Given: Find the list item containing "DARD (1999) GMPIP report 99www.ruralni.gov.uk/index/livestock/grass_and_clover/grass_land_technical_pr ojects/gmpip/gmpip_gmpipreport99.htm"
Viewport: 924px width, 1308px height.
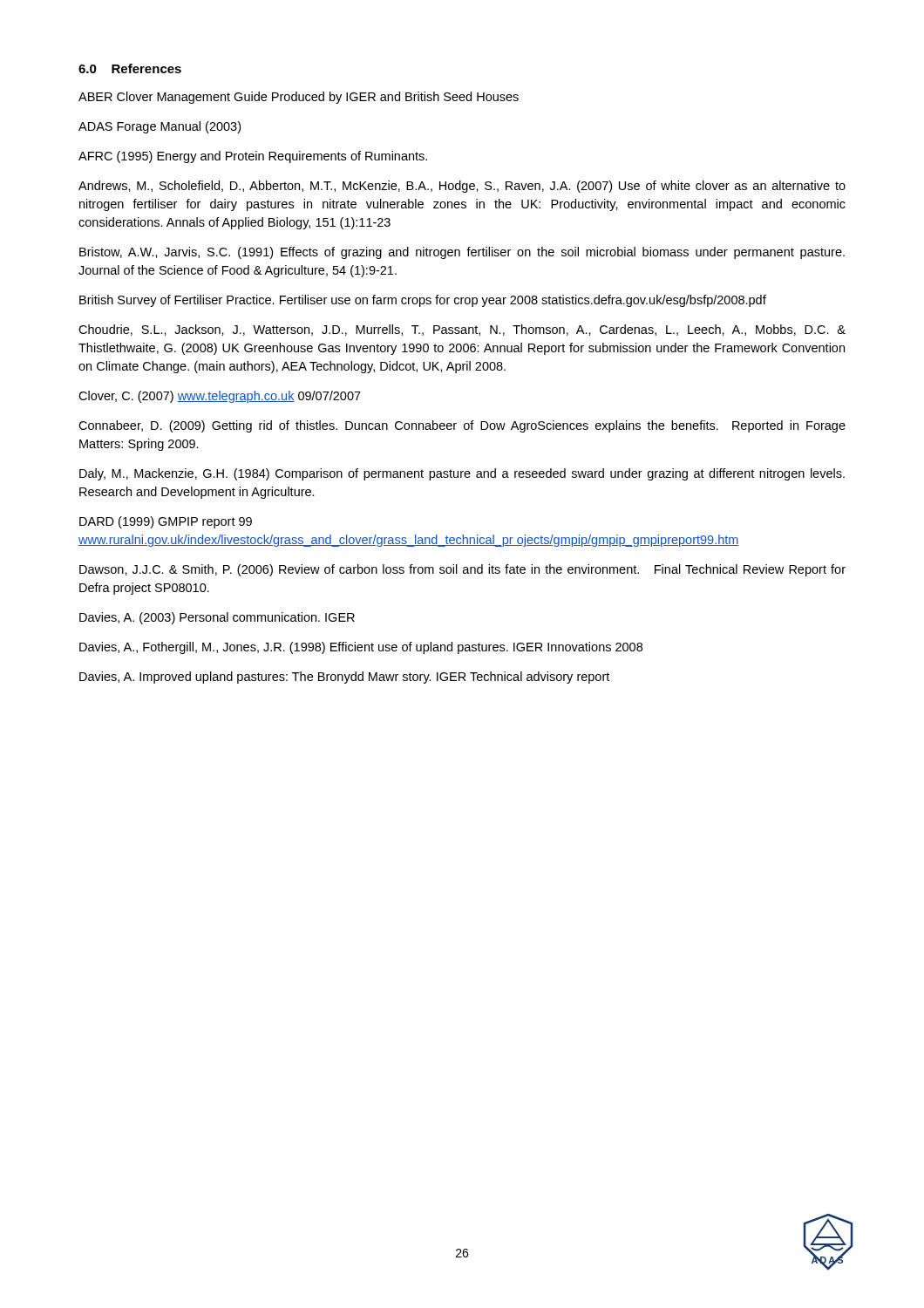Looking at the screenshot, I should (x=409, y=531).
